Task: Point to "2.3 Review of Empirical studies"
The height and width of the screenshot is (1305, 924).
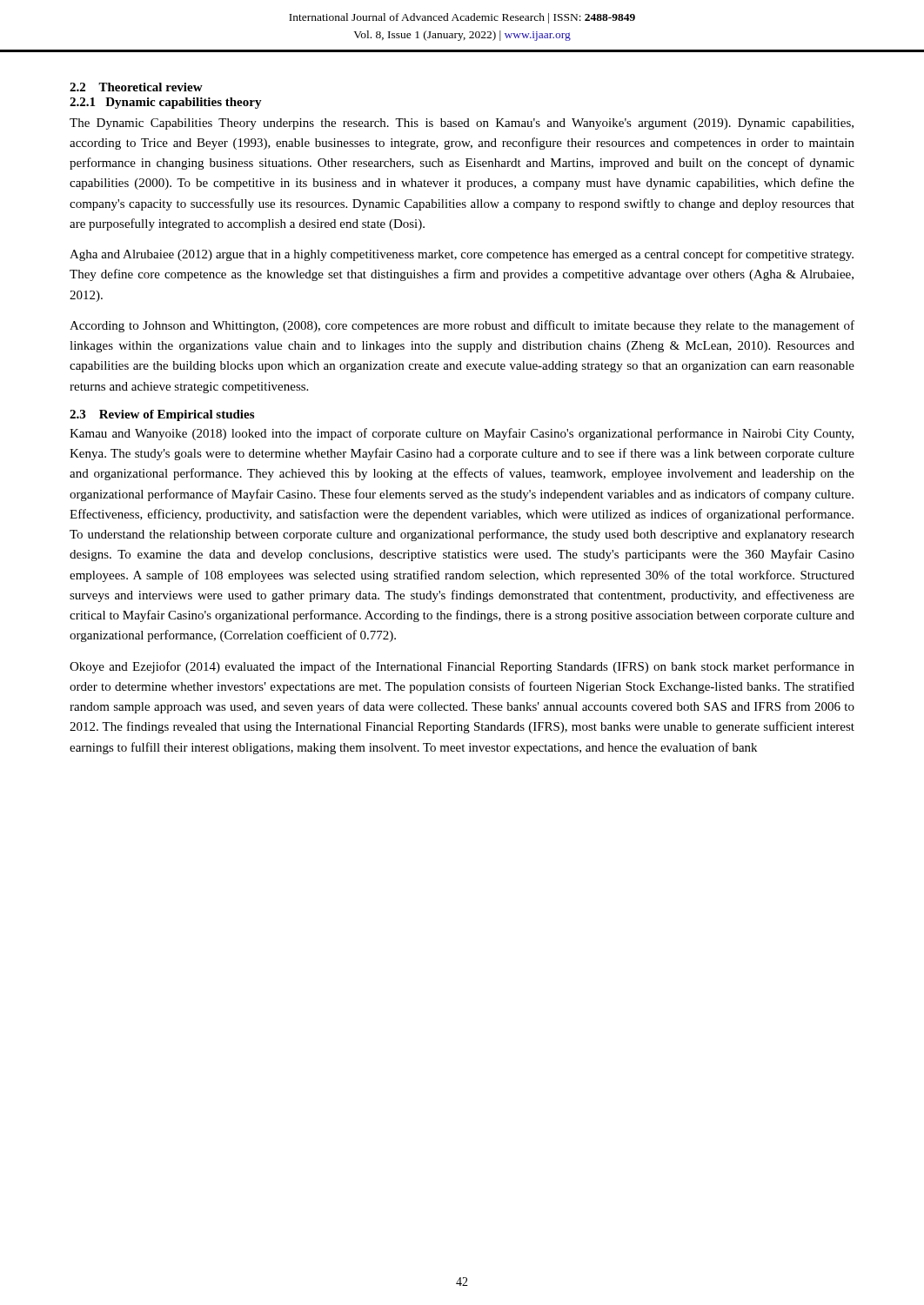Action: tap(162, 414)
